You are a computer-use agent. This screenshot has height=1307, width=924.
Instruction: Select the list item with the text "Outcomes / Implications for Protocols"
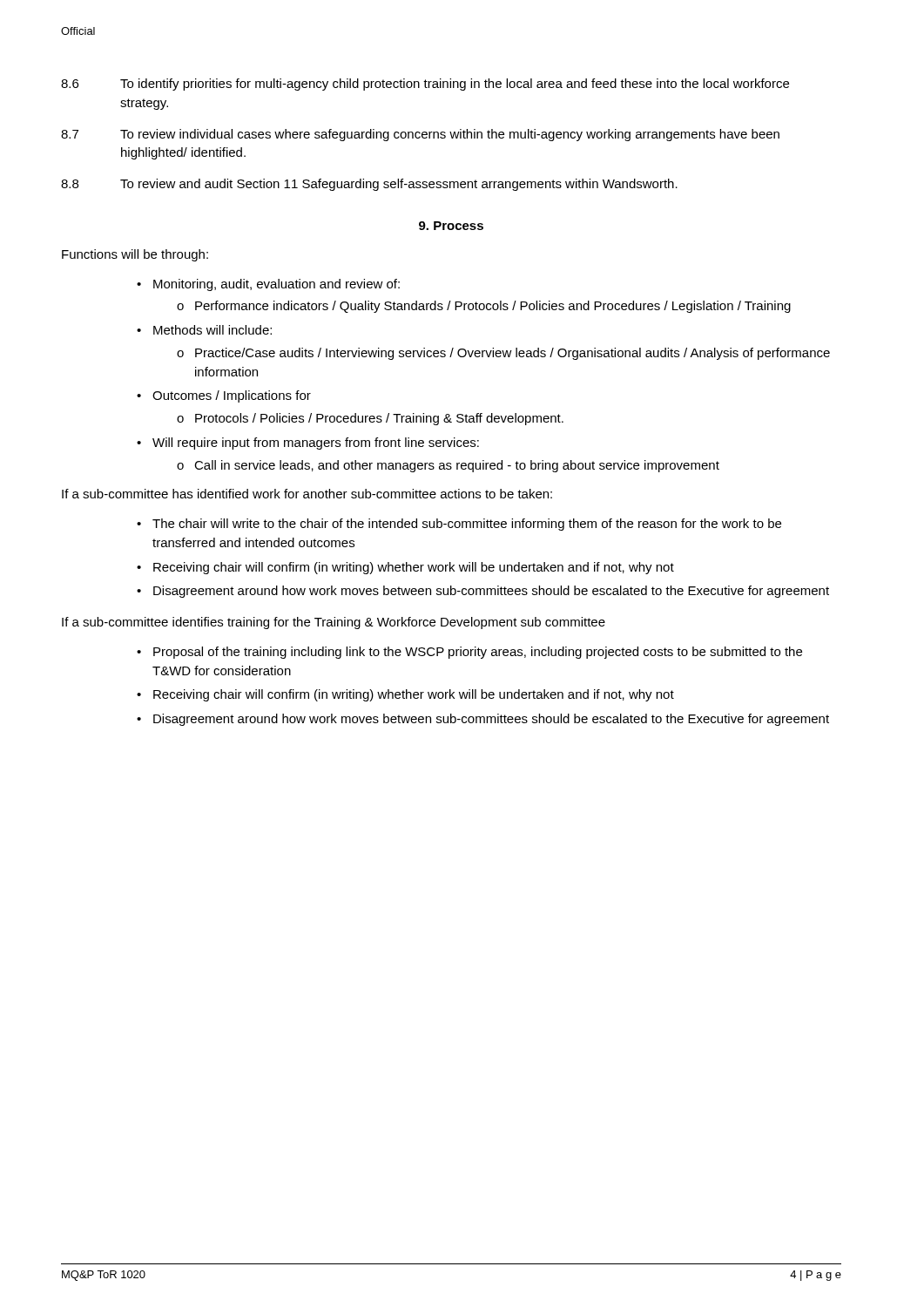[497, 408]
